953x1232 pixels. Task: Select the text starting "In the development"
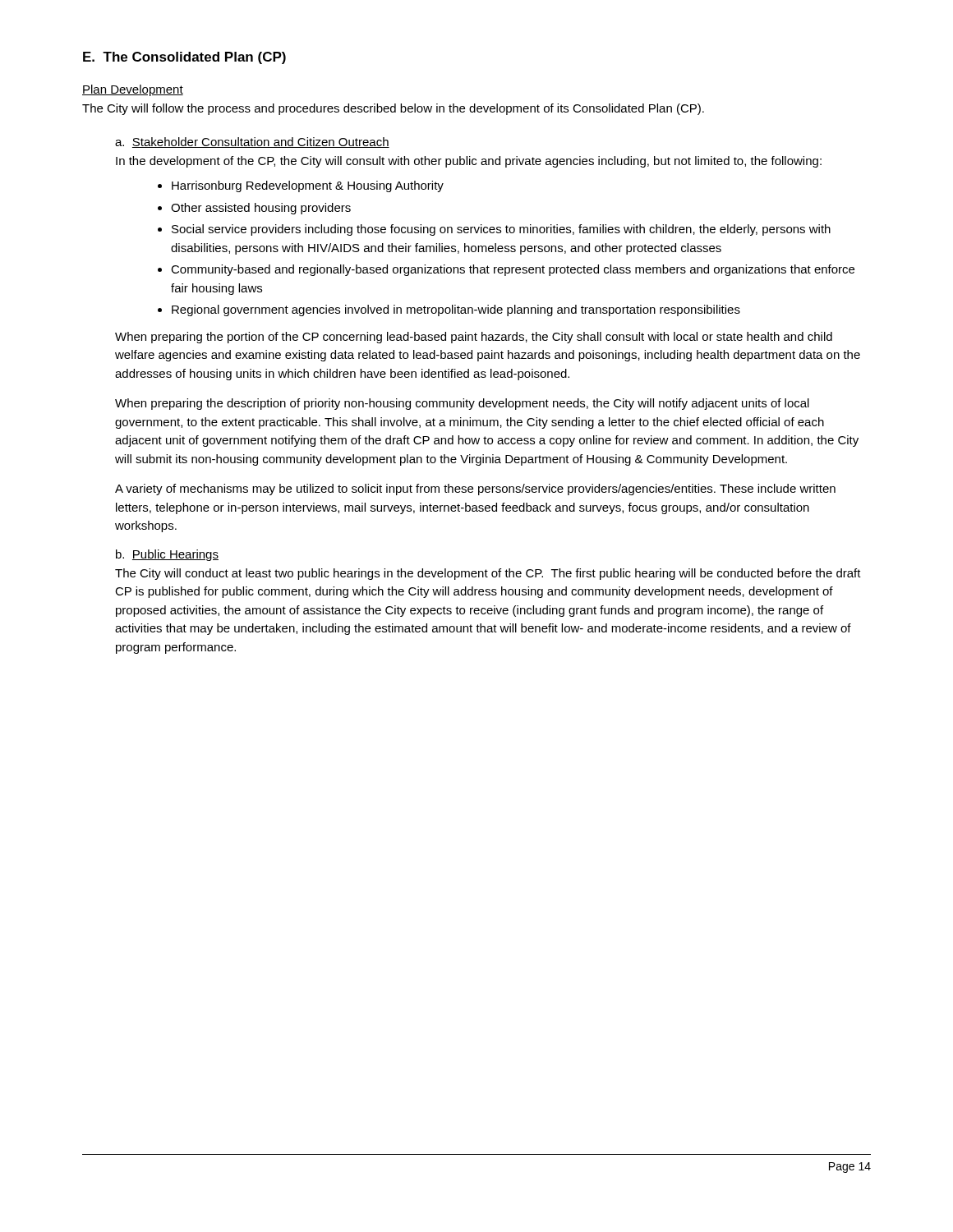(x=469, y=160)
